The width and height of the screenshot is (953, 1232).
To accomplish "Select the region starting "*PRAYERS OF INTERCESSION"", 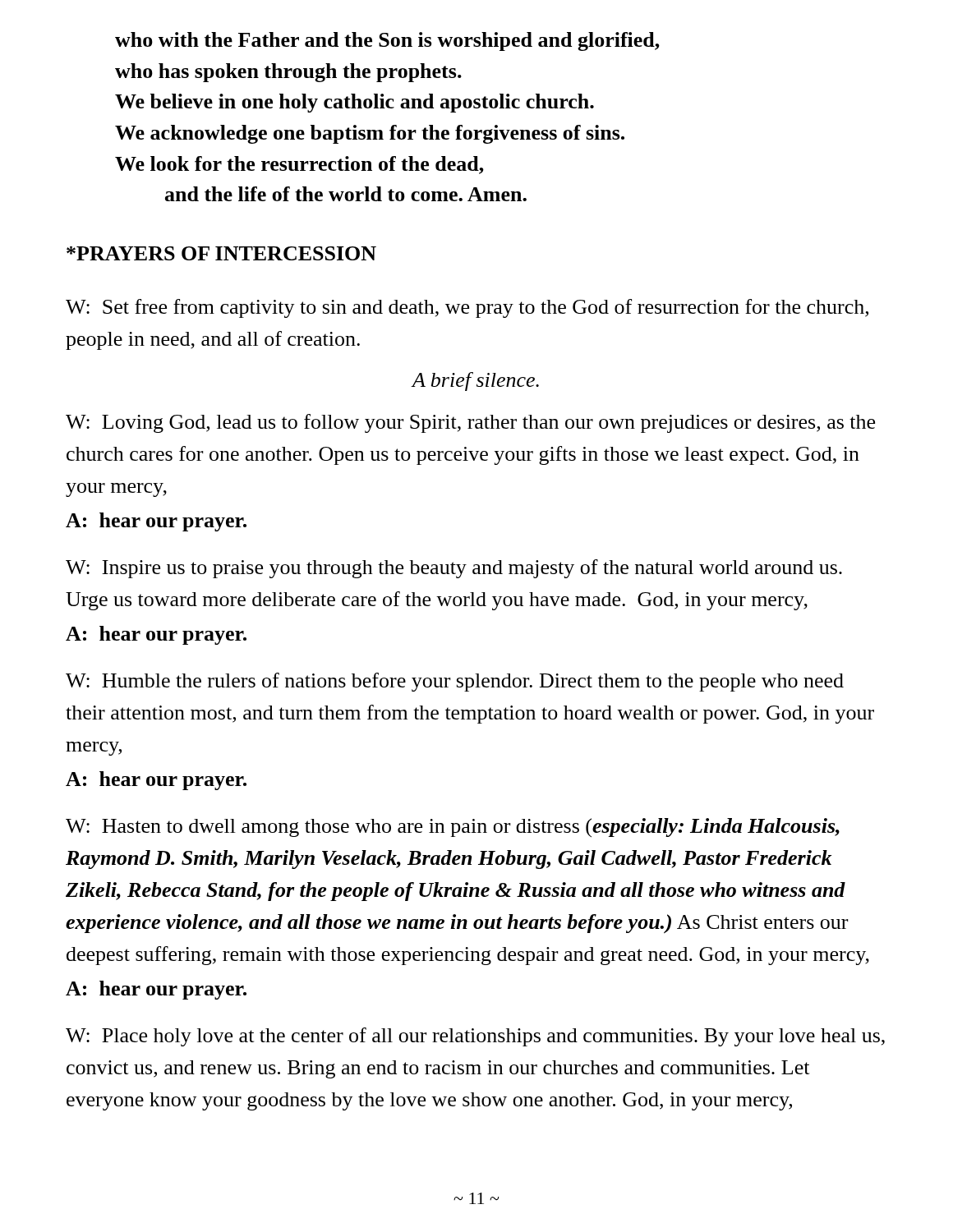I will tap(221, 253).
